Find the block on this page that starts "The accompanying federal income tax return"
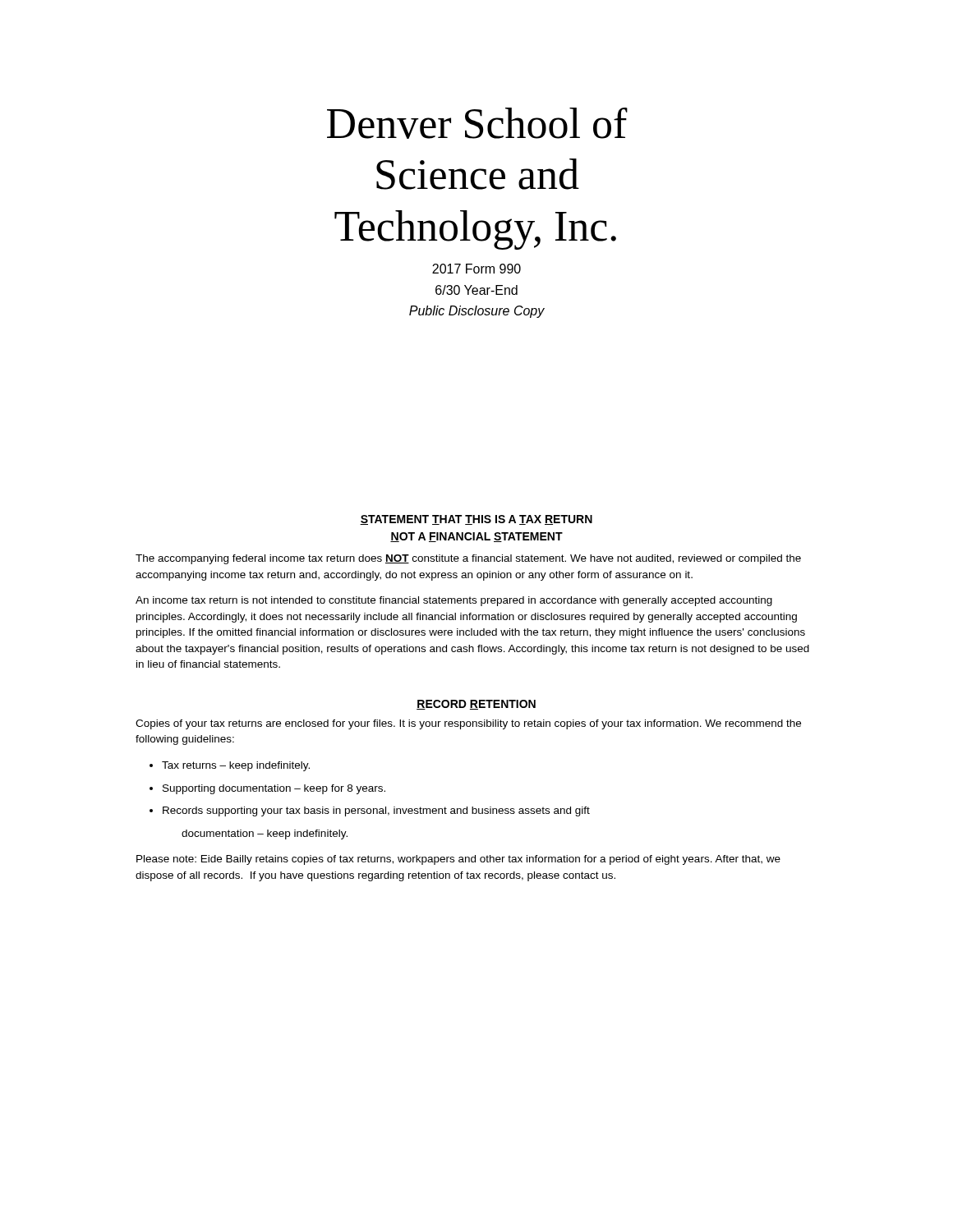 (x=468, y=566)
